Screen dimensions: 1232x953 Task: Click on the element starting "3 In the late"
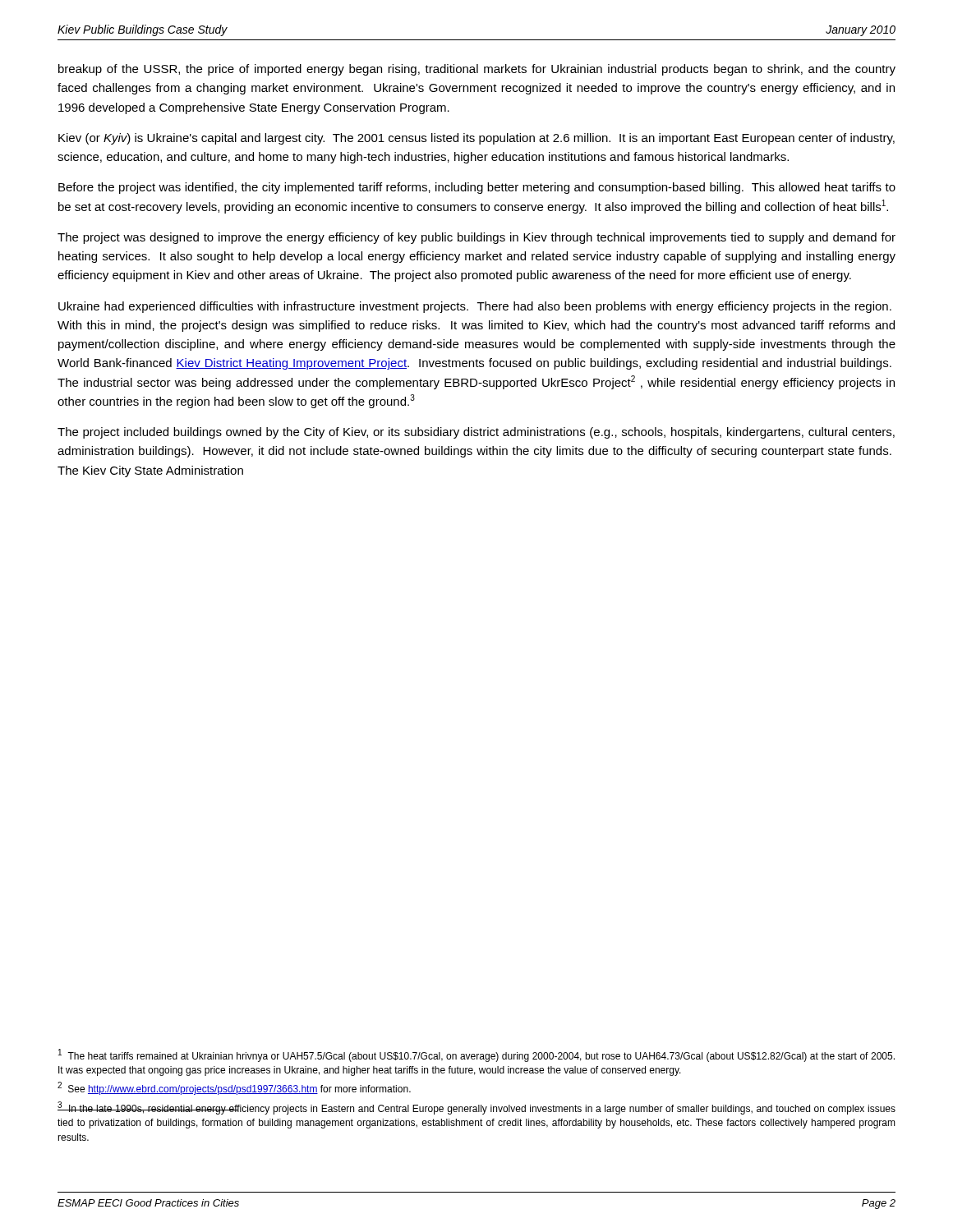click(476, 1123)
